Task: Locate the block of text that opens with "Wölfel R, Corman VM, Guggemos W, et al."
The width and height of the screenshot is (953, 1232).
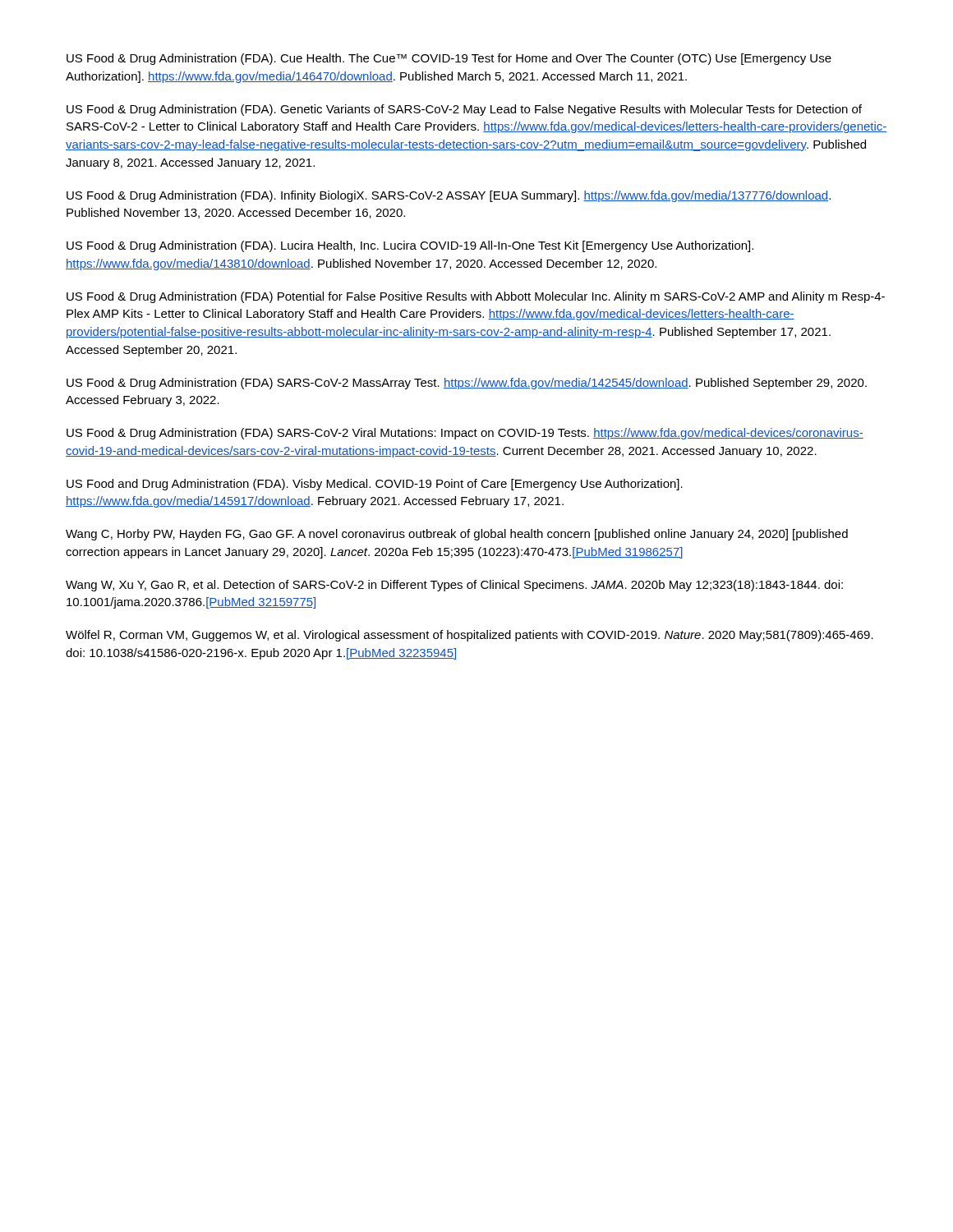Action: coord(470,643)
